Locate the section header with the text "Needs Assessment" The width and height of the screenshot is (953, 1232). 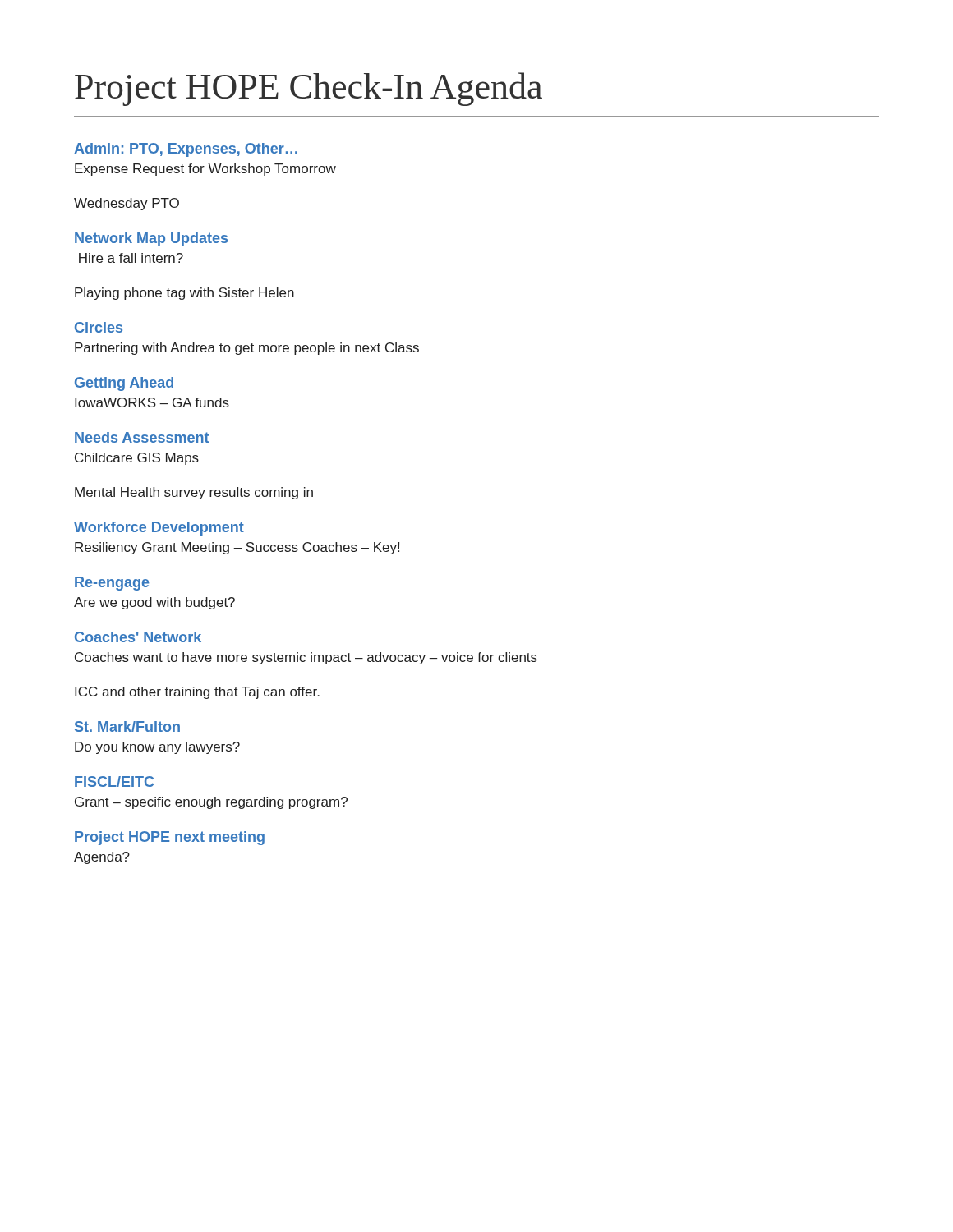pos(141,438)
